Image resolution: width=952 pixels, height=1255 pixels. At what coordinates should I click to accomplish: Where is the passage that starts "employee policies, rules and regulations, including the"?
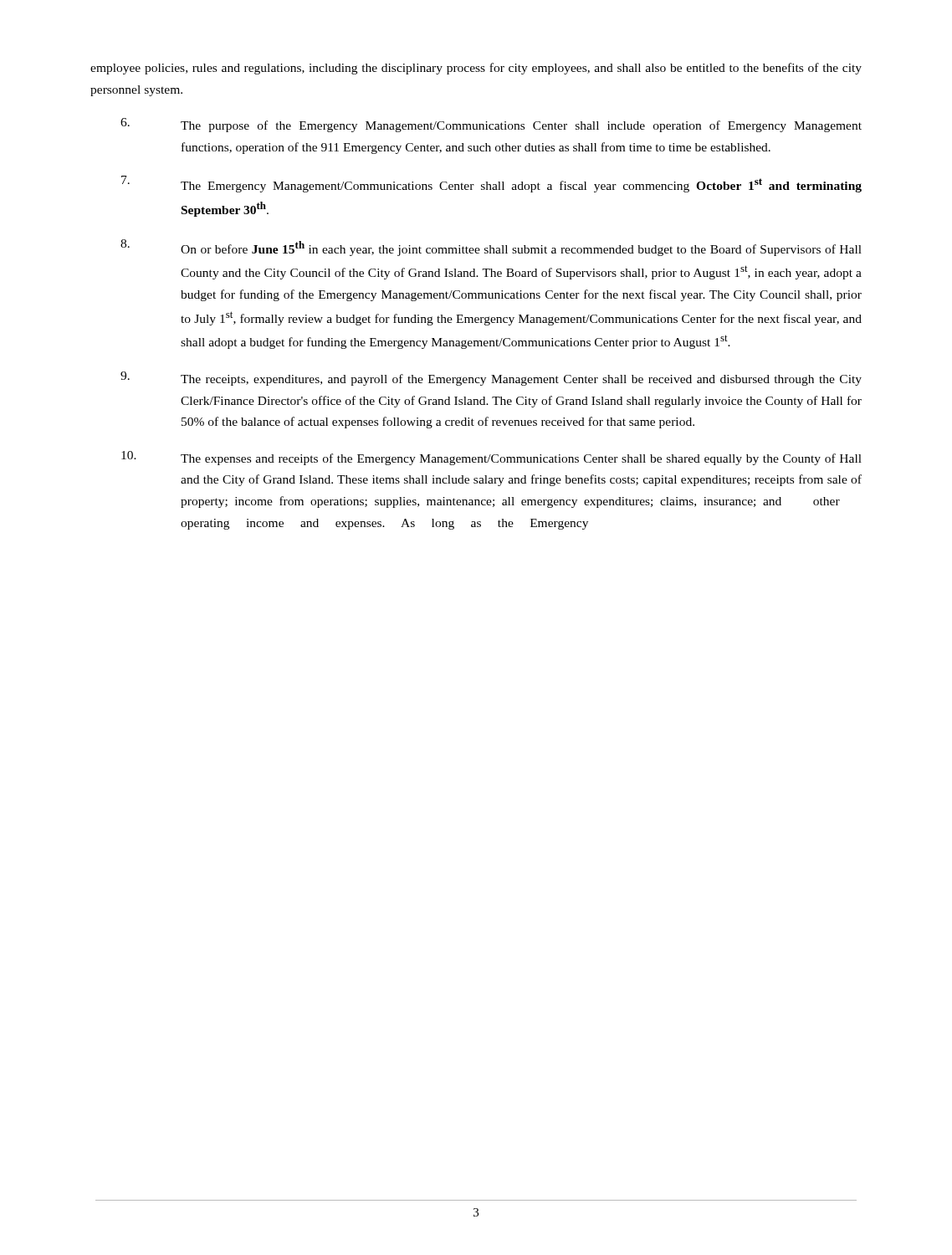[476, 78]
